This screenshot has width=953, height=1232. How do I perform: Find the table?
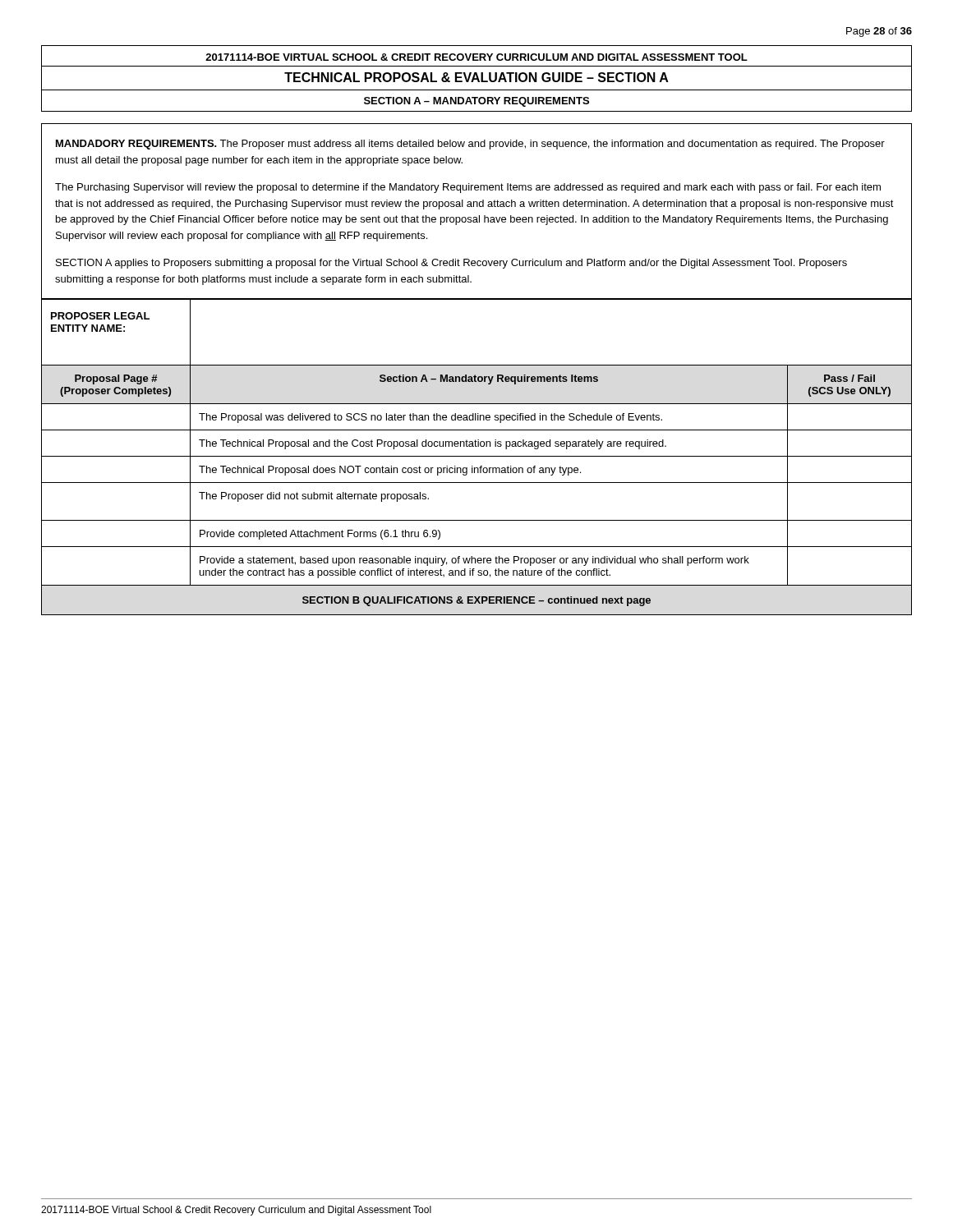476,457
